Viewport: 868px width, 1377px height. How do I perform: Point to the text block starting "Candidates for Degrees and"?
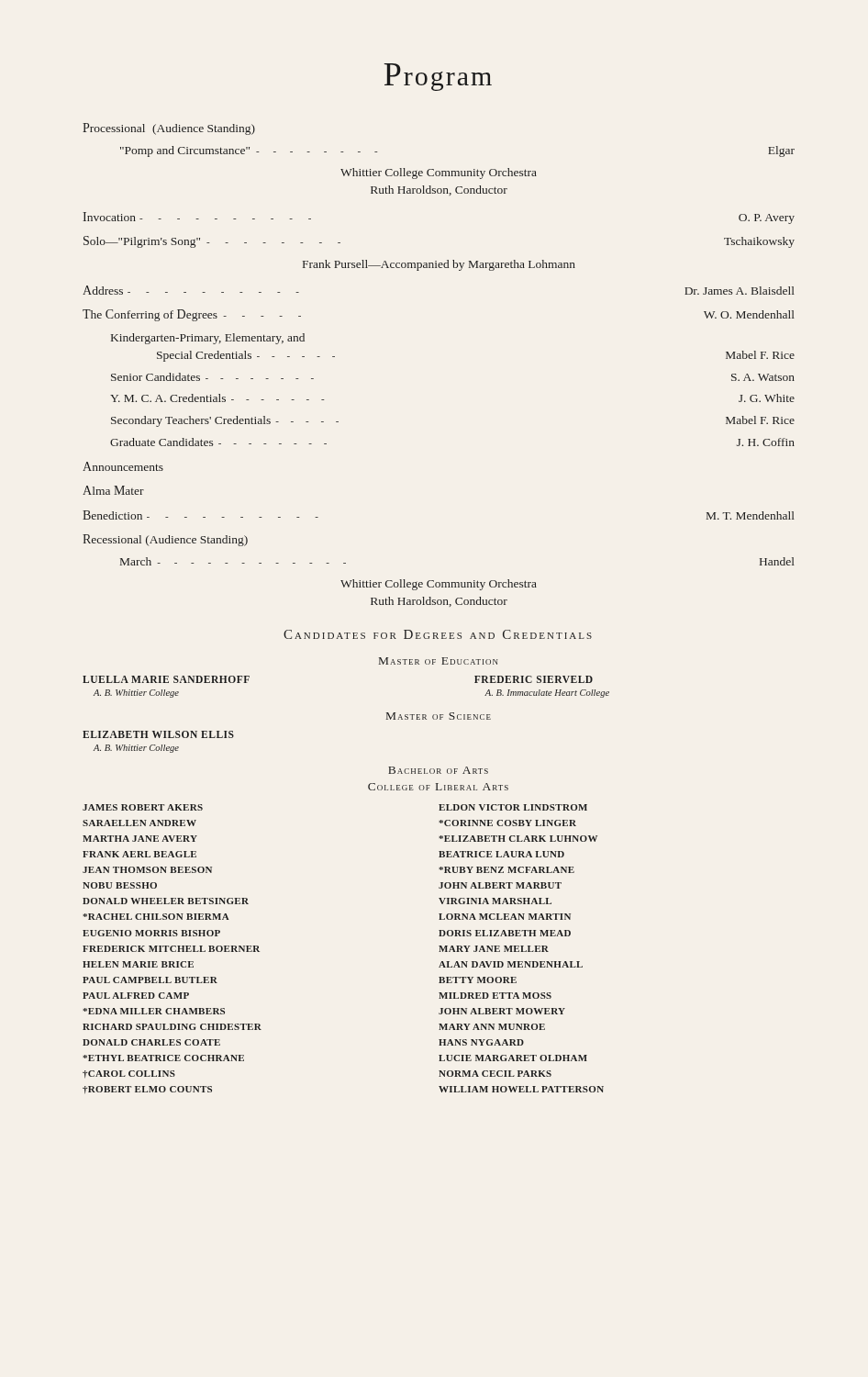tap(439, 634)
